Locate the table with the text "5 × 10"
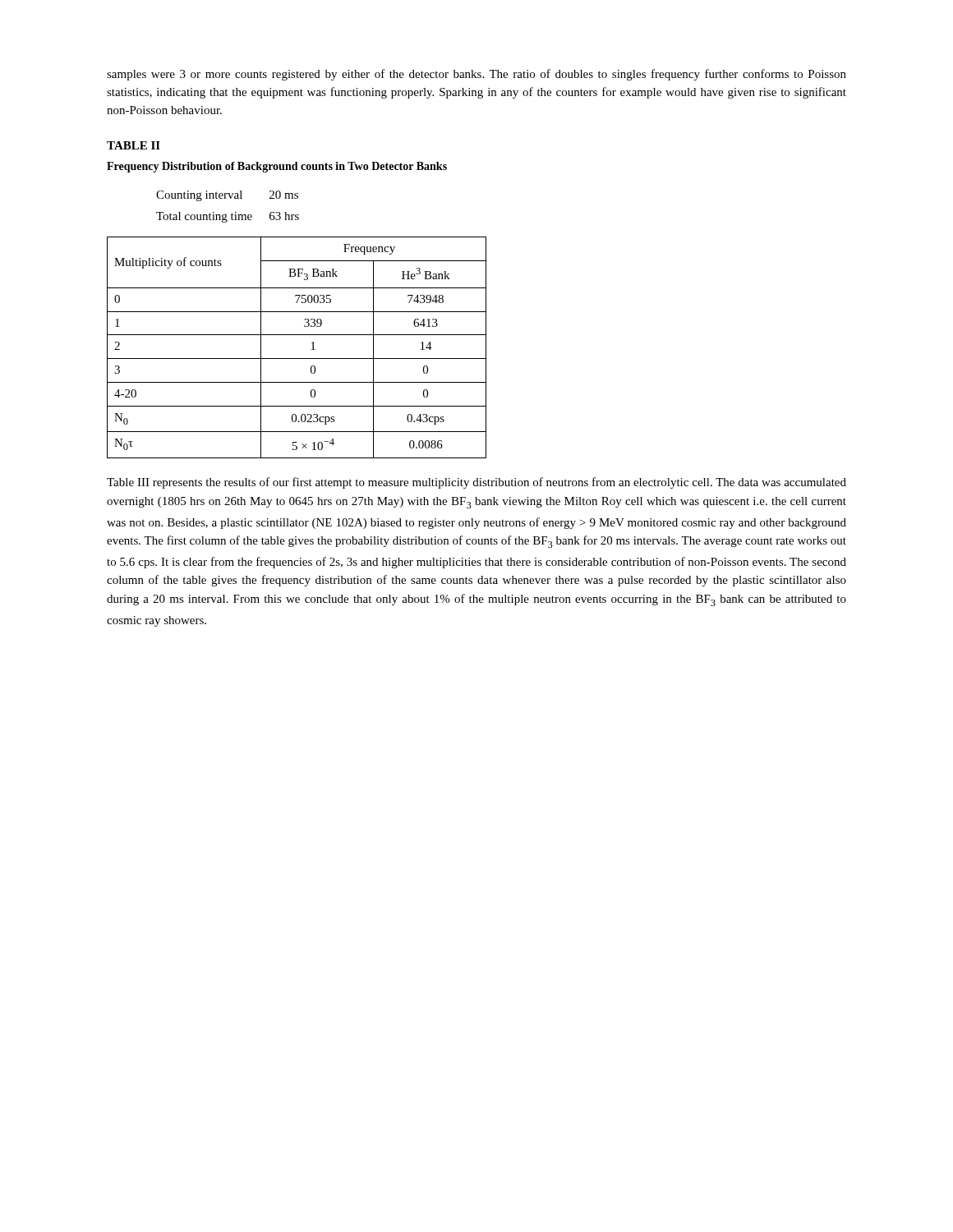The image size is (953, 1232). [x=476, y=348]
